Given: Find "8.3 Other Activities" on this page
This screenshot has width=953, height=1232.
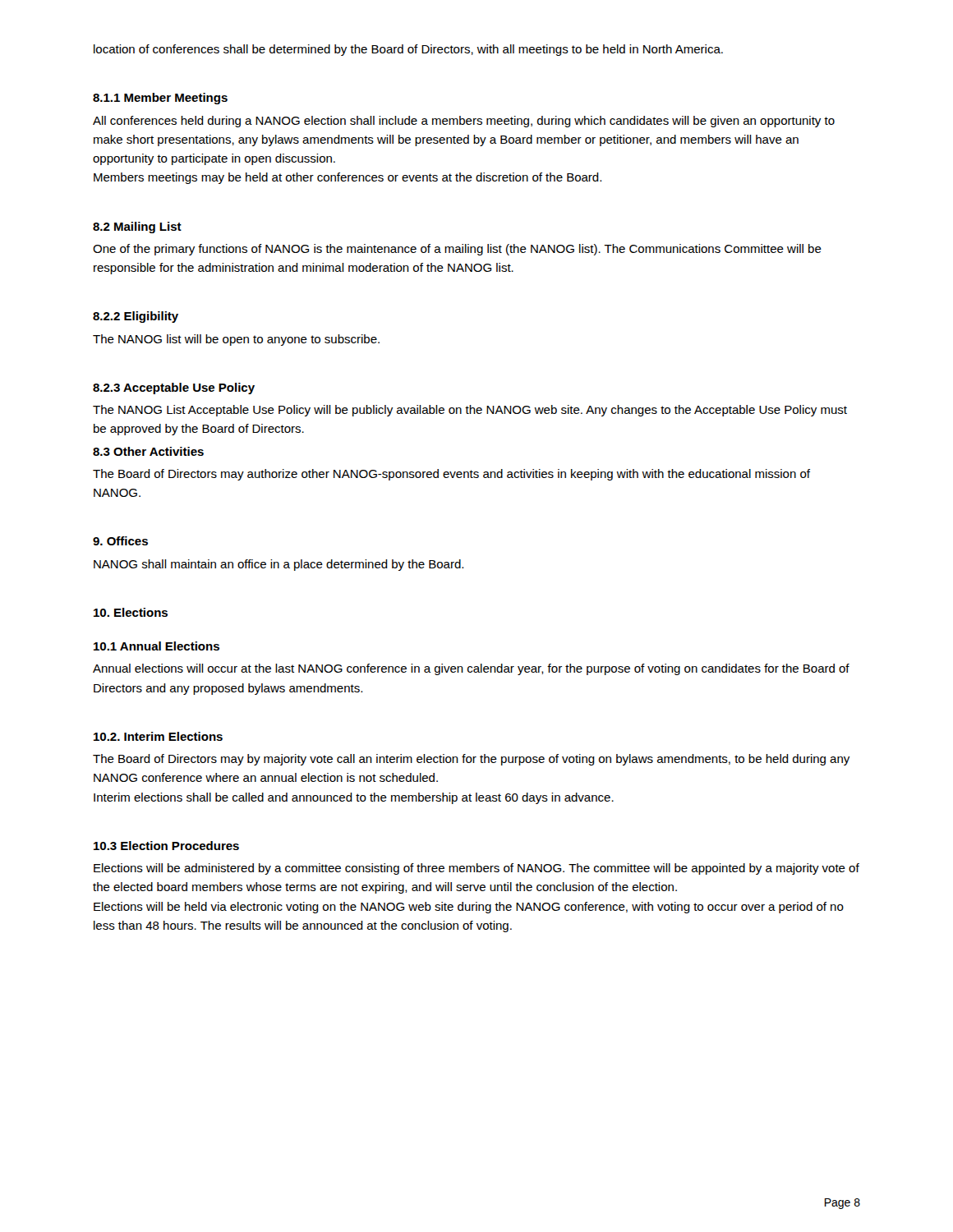Looking at the screenshot, I should [x=148, y=451].
